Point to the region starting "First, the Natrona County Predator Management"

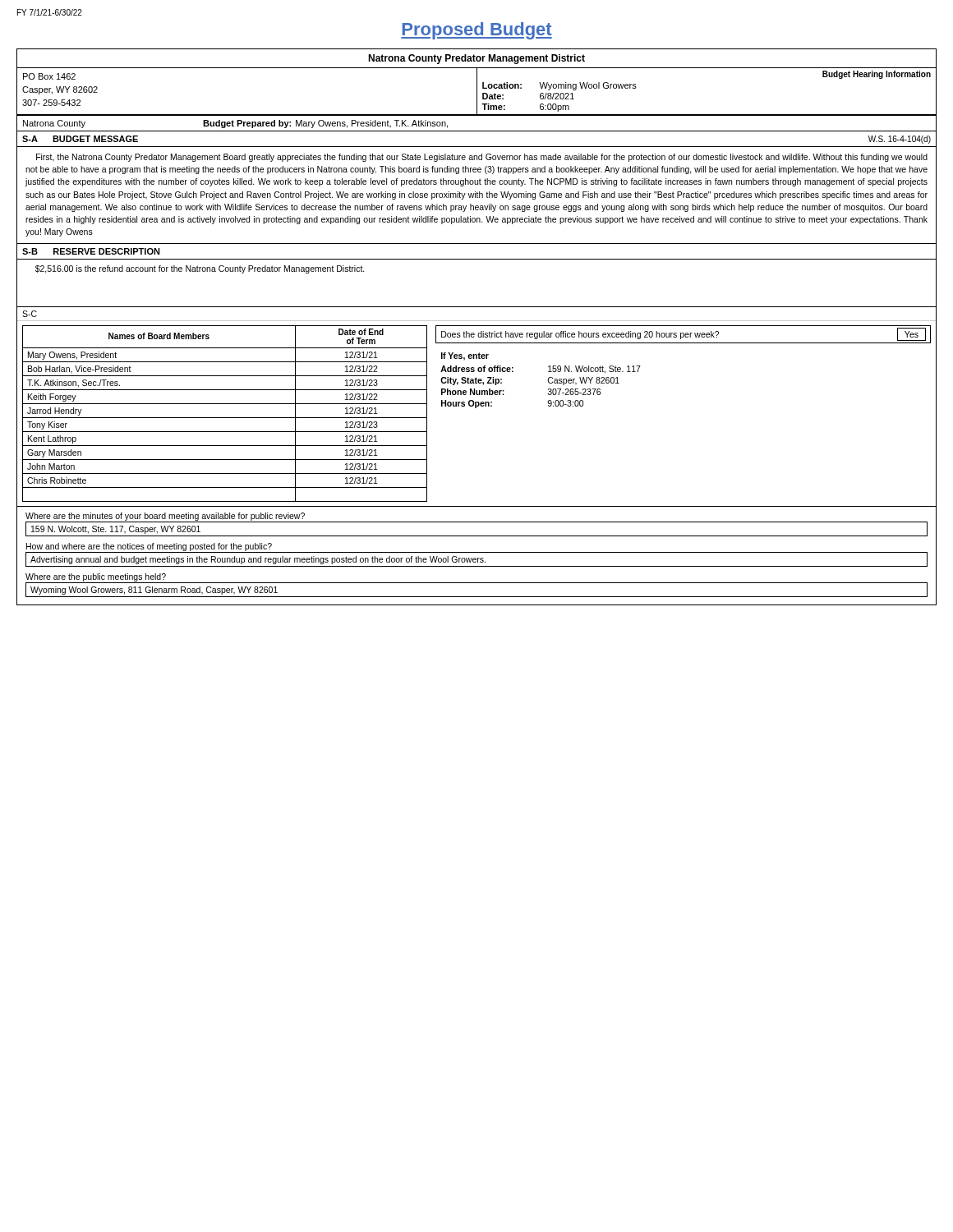[x=476, y=194]
